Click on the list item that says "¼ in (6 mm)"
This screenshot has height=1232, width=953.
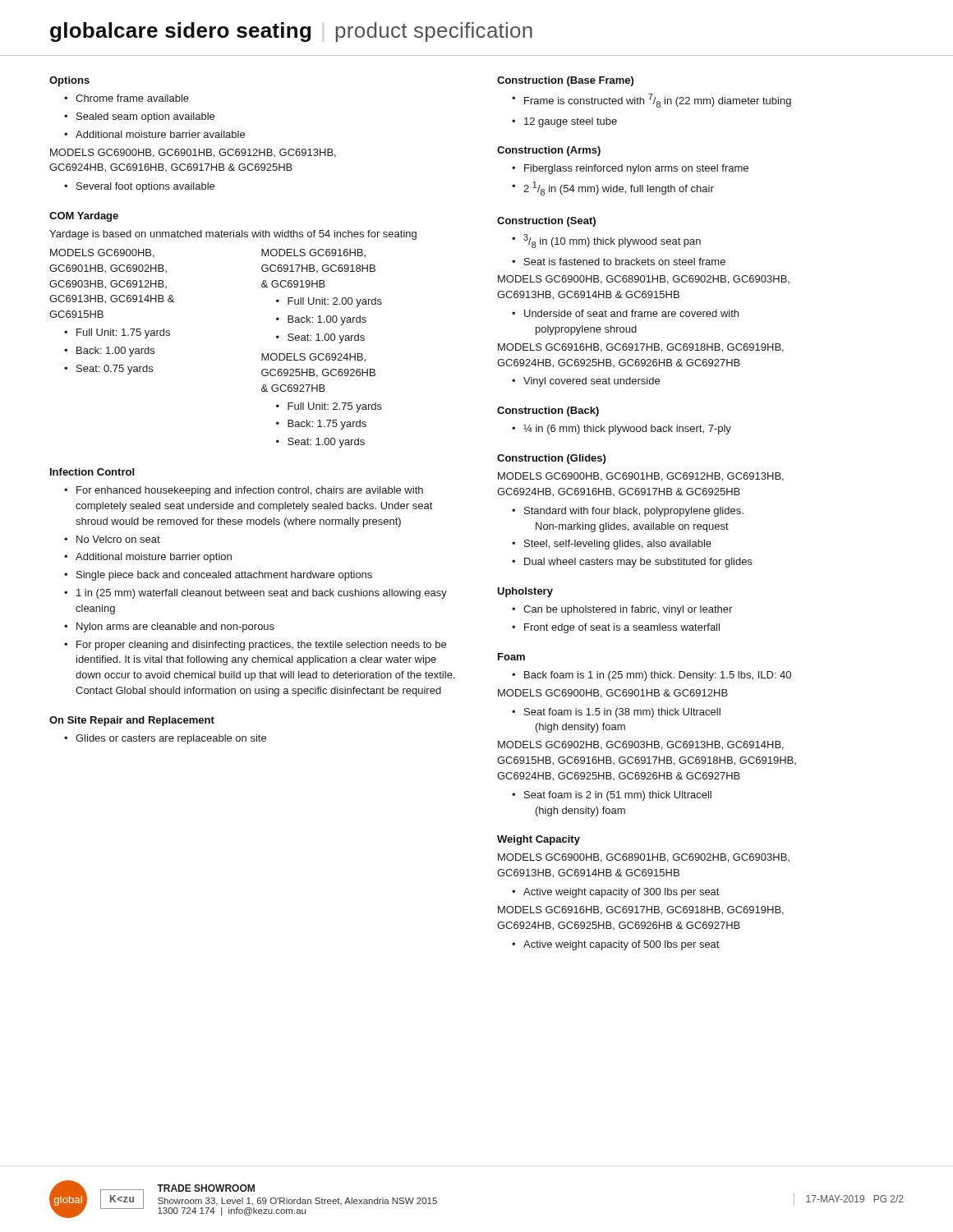point(700,429)
